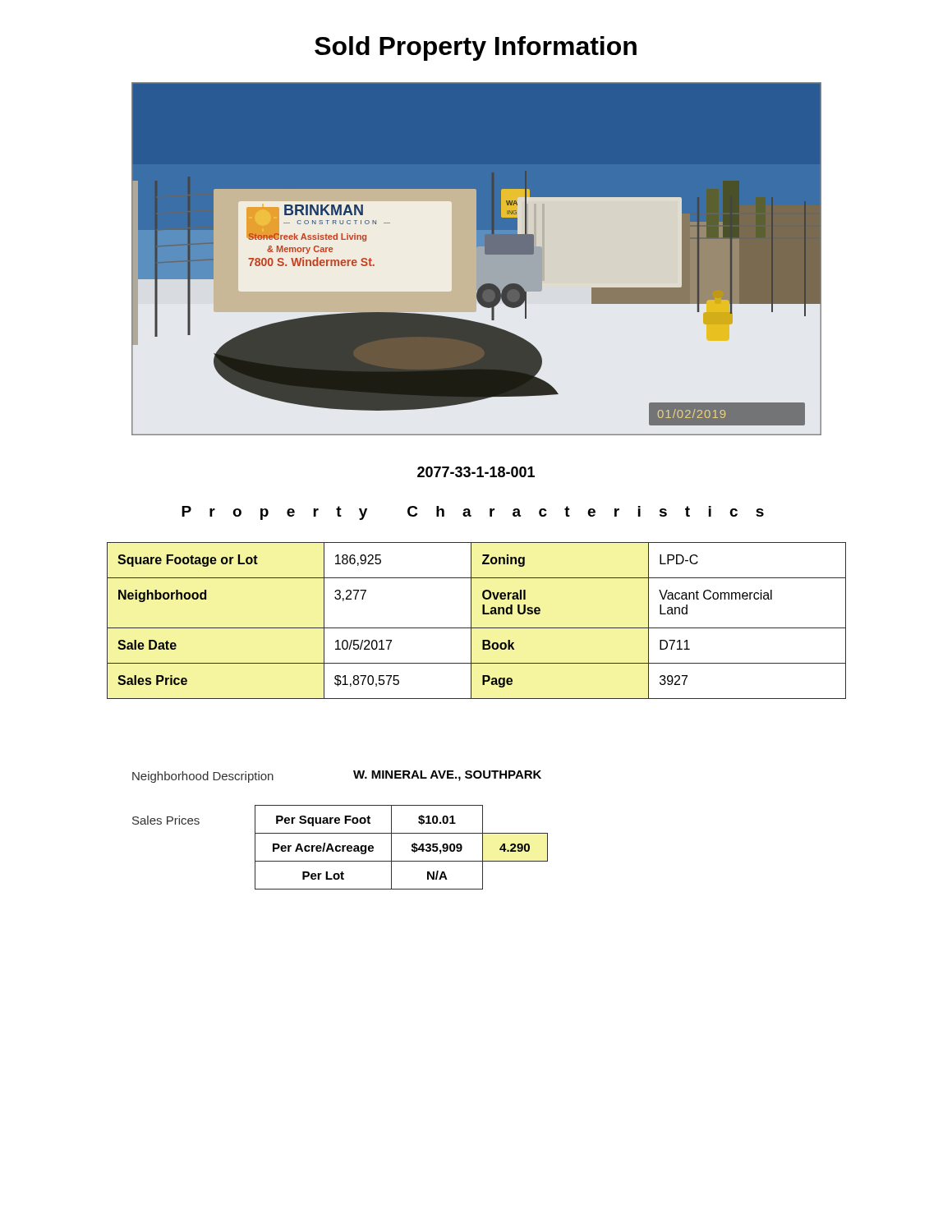Image resolution: width=952 pixels, height=1232 pixels.
Task: Locate the photo
Action: click(476, 259)
